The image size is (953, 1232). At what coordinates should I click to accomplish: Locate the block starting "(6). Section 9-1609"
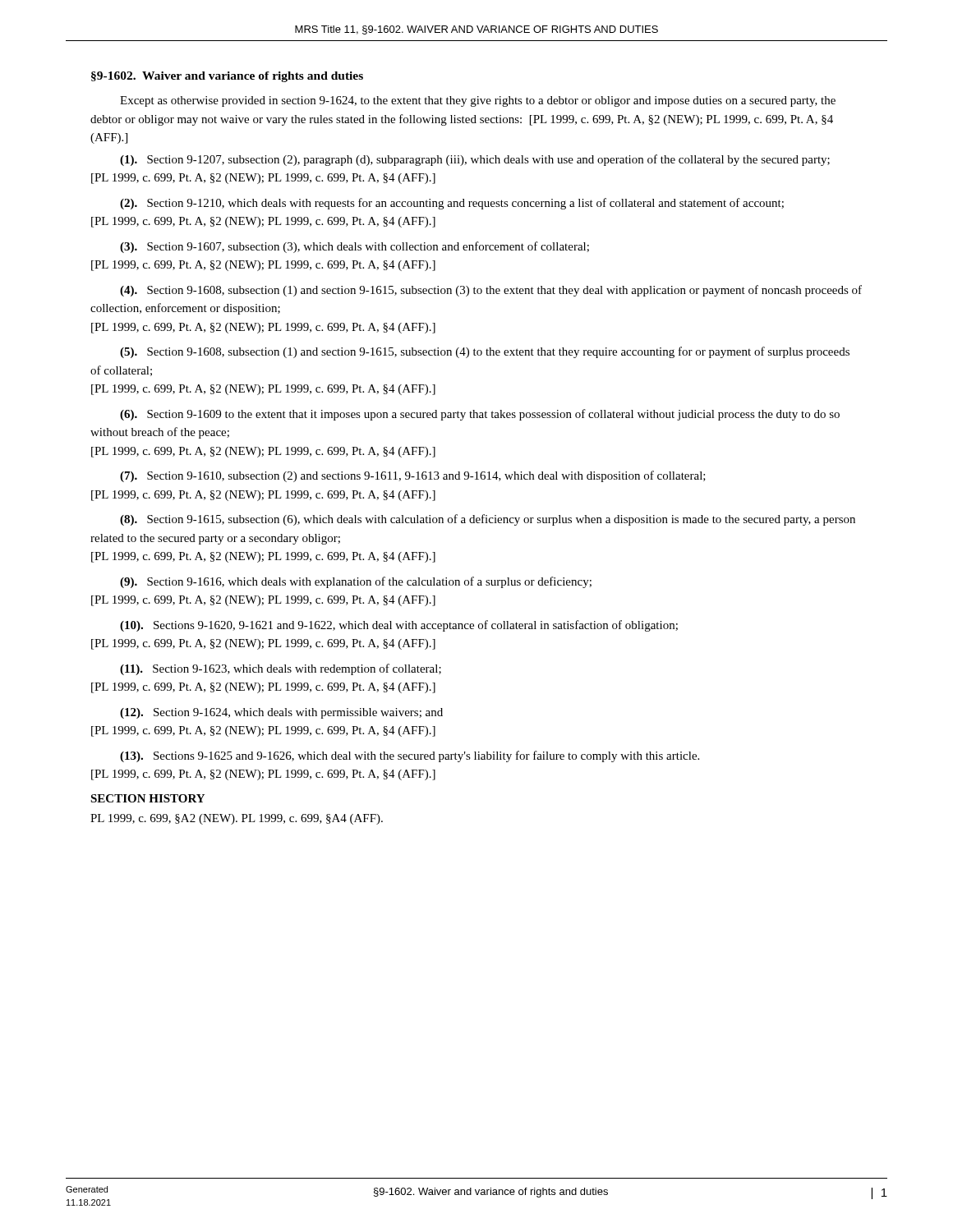pos(480,415)
